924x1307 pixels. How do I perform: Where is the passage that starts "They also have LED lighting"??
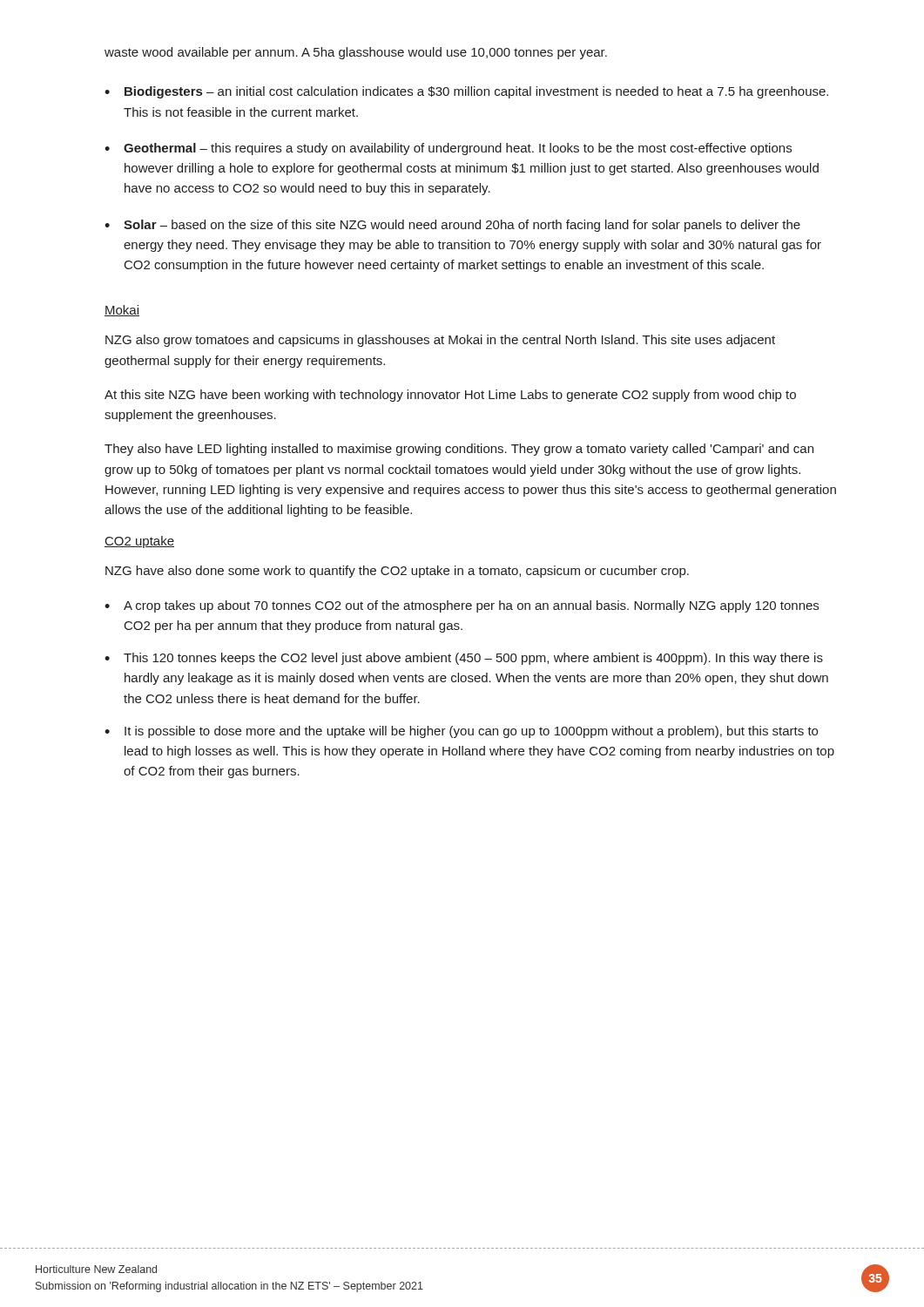(x=471, y=479)
